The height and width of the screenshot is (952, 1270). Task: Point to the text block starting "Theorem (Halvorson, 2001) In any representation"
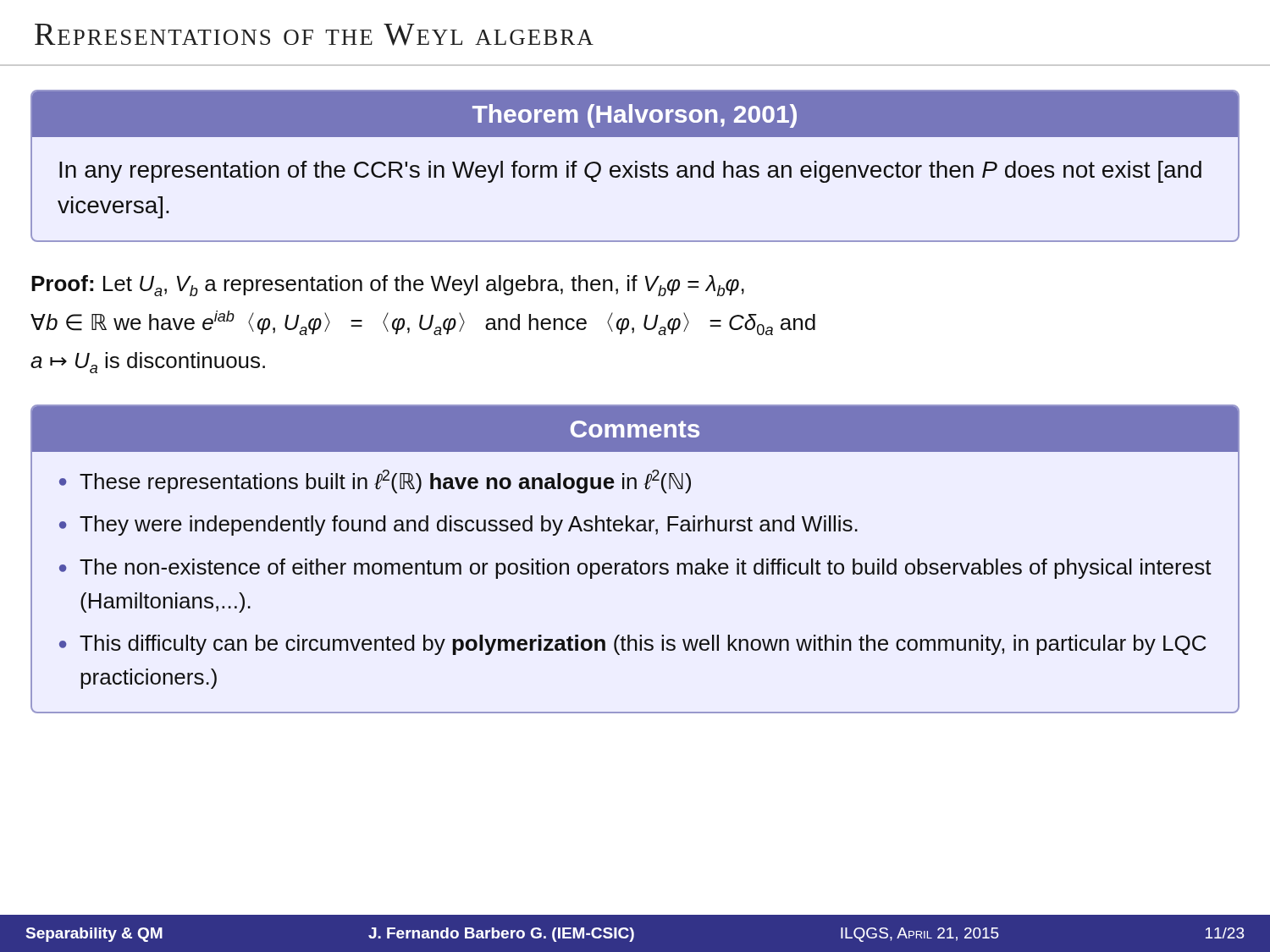[x=635, y=166]
